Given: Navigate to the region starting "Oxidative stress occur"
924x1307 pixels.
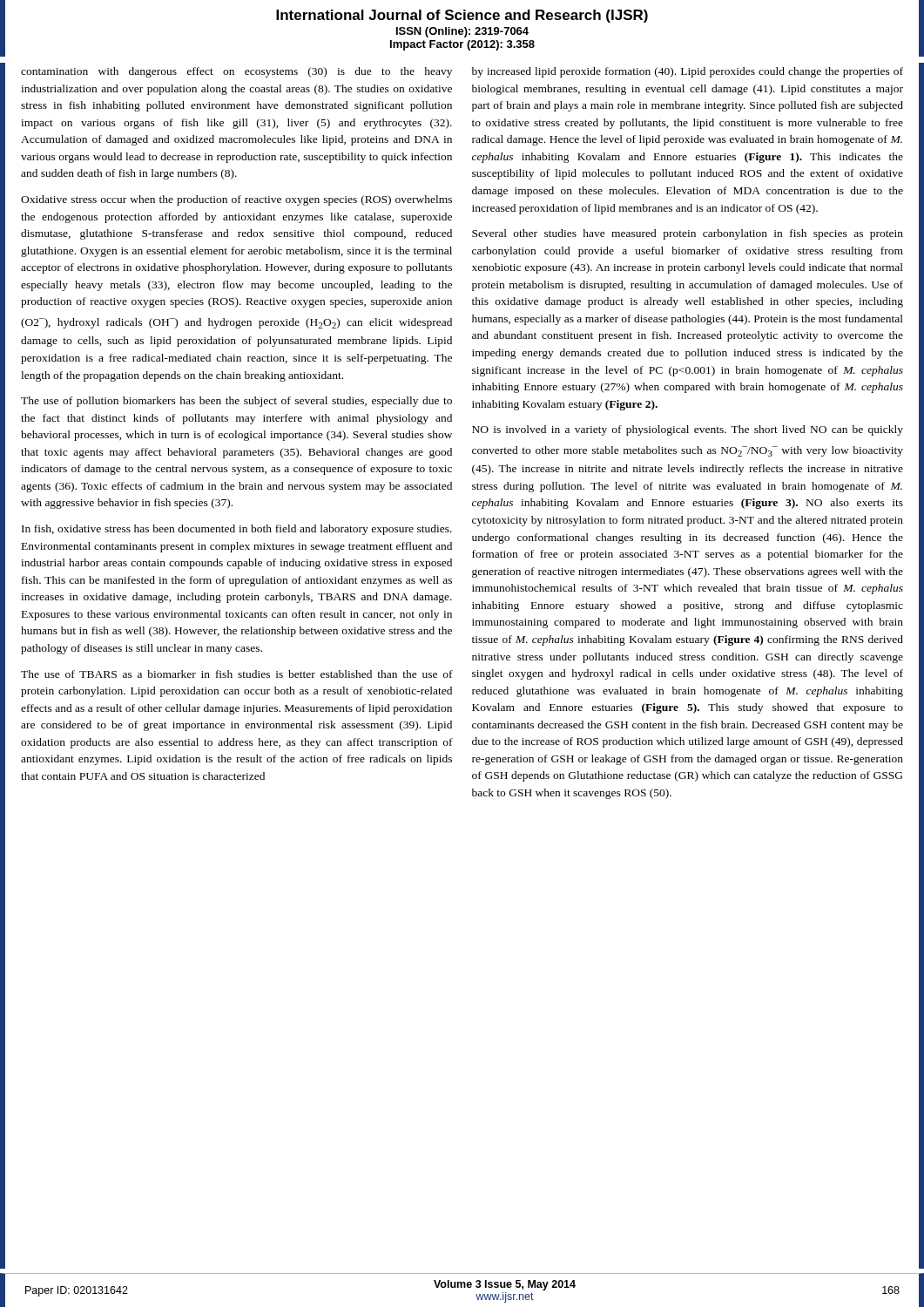Looking at the screenshot, I should point(237,287).
